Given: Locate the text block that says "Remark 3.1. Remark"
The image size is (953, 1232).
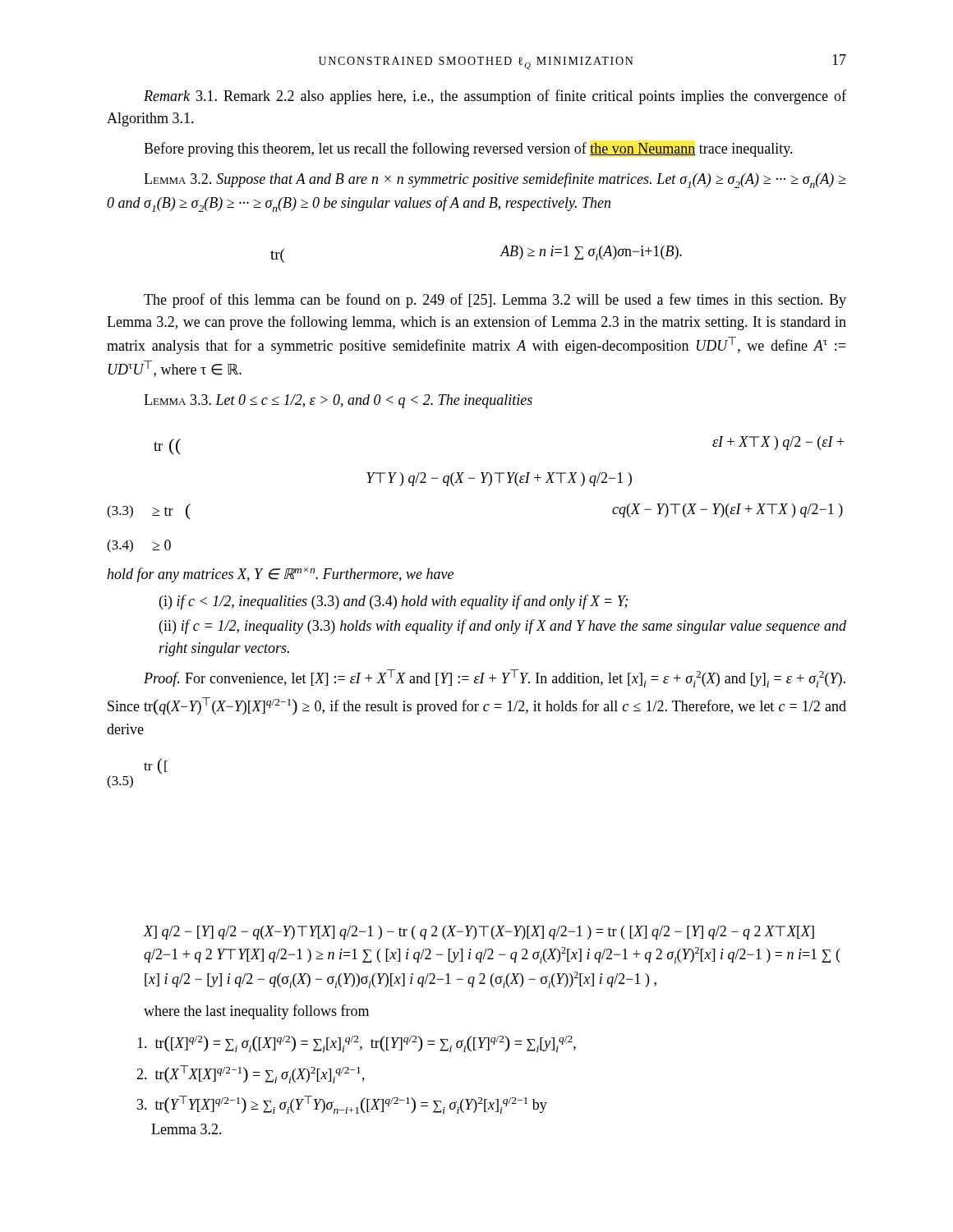Looking at the screenshot, I should coord(476,107).
